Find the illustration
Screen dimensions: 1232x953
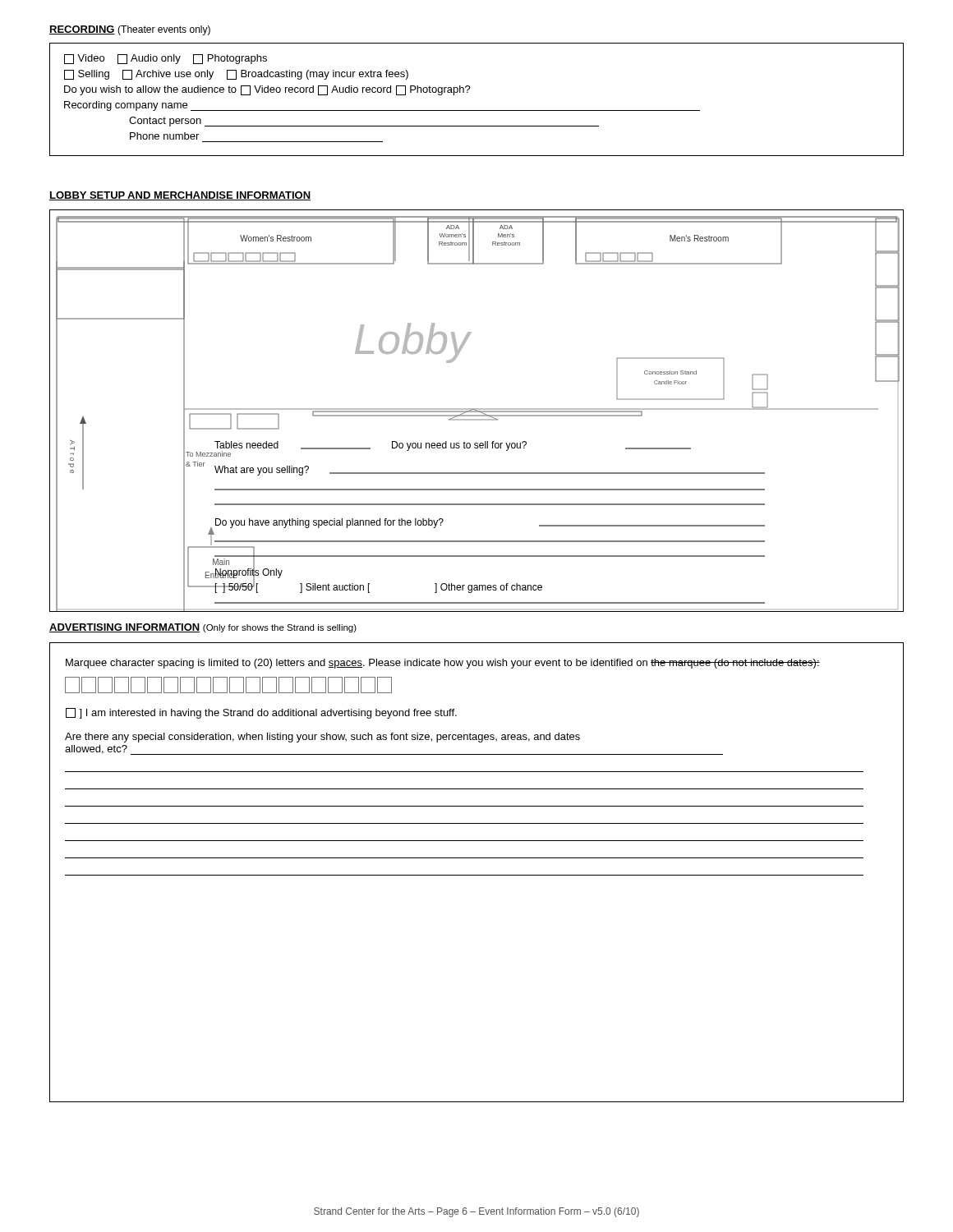(x=476, y=411)
